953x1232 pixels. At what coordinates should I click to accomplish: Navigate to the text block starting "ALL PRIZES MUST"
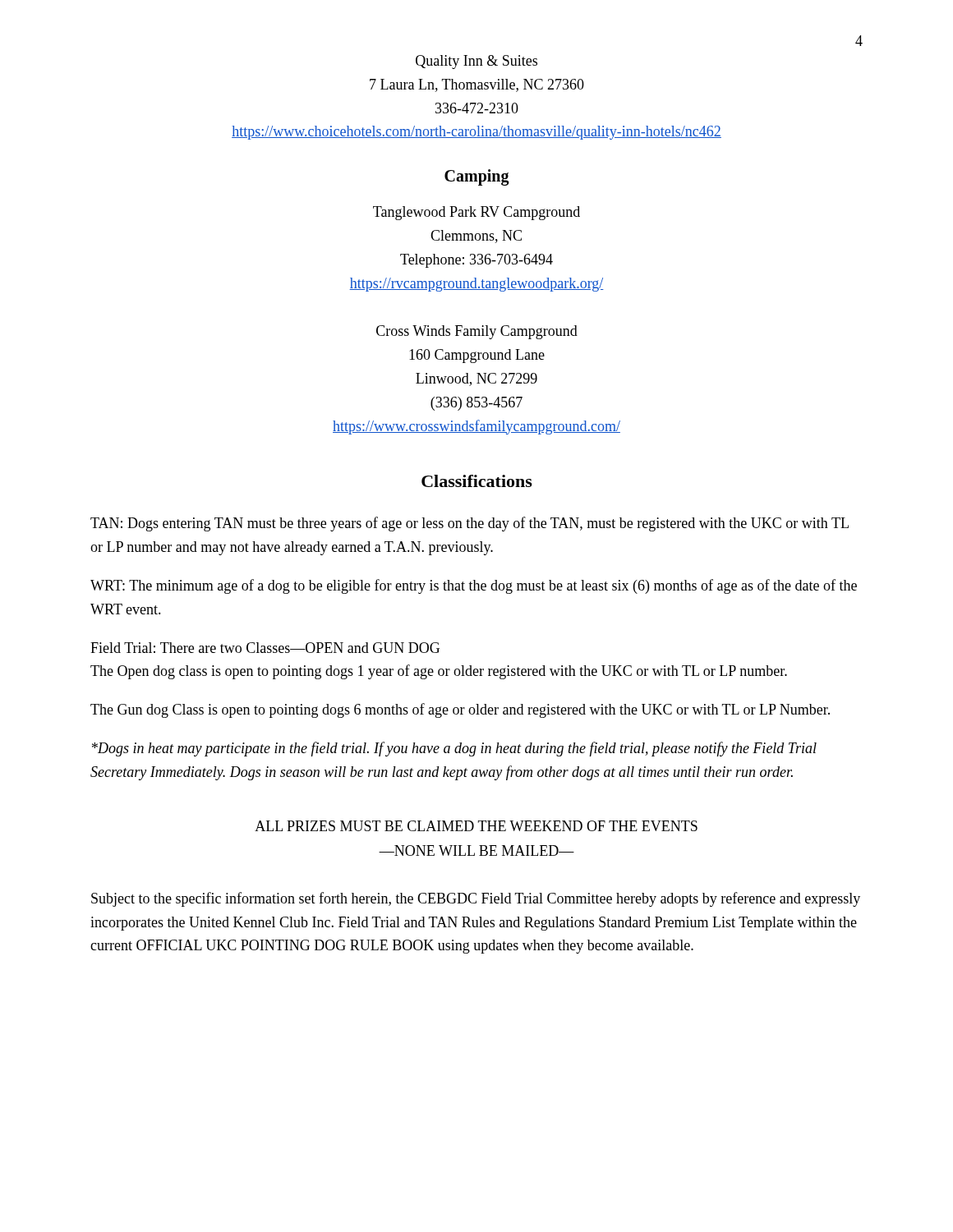pos(476,838)
